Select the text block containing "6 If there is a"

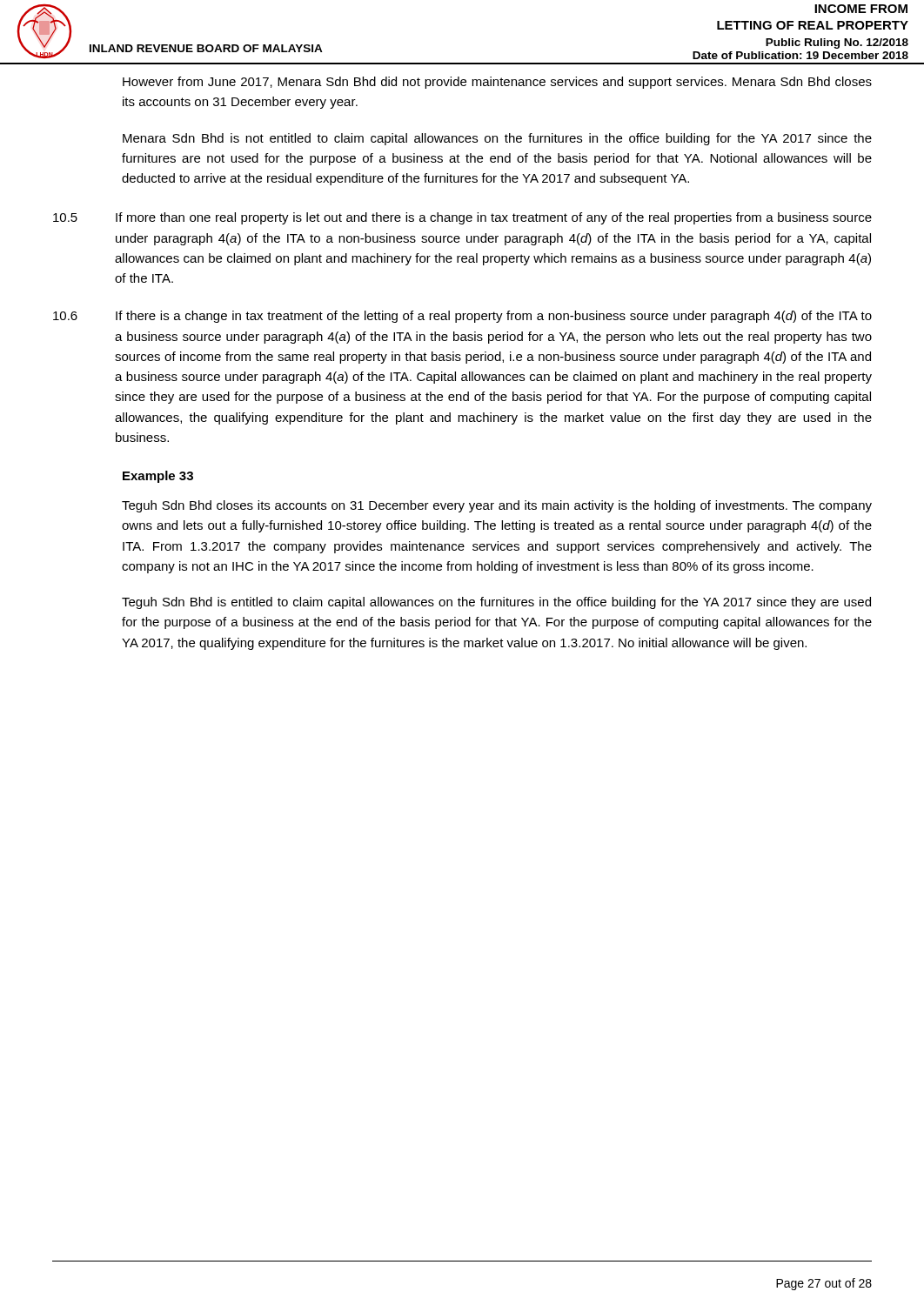pyautogui.click(x=462, y=376)
